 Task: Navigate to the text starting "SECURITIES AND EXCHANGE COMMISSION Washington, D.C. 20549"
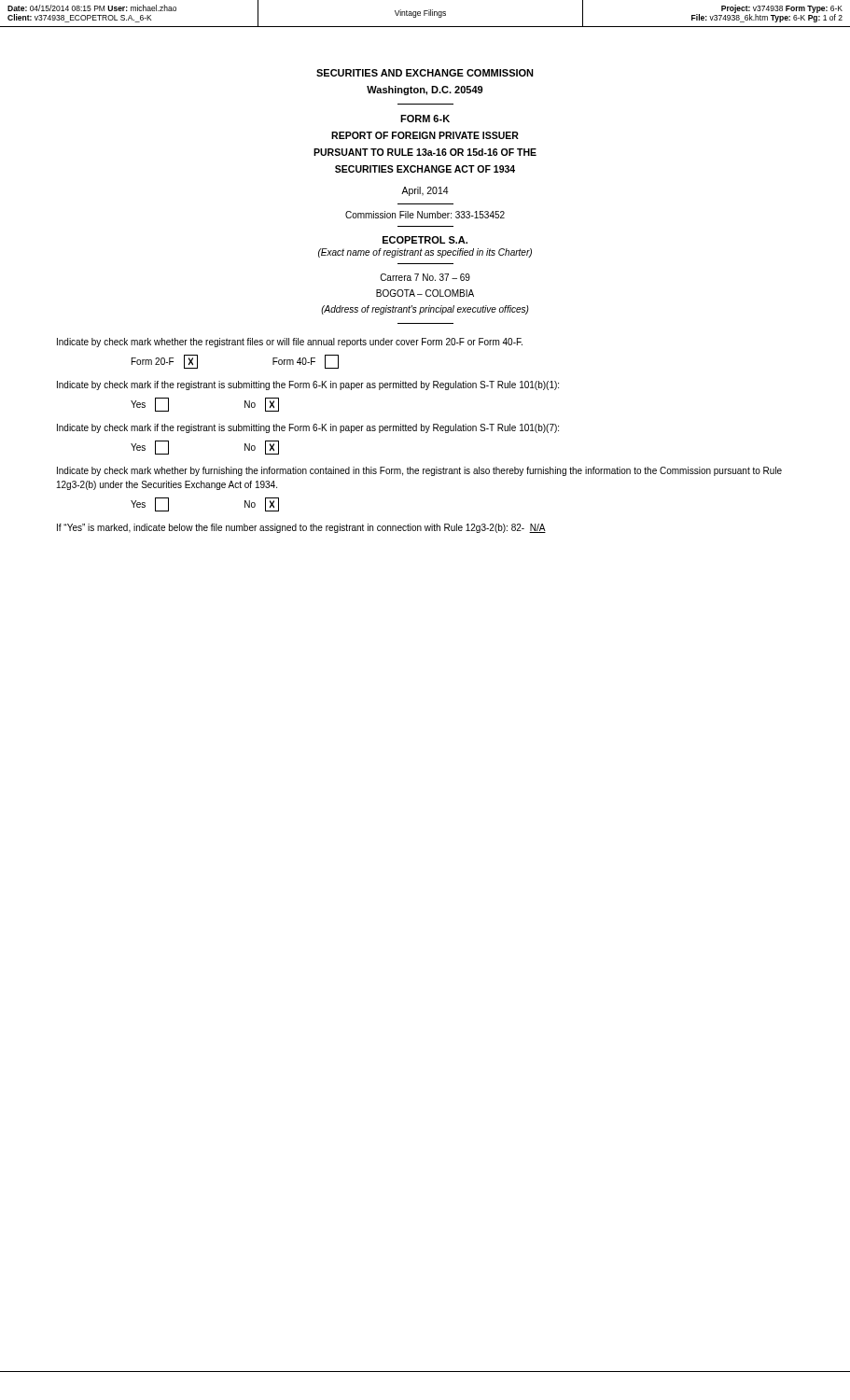tap(425, 82)
